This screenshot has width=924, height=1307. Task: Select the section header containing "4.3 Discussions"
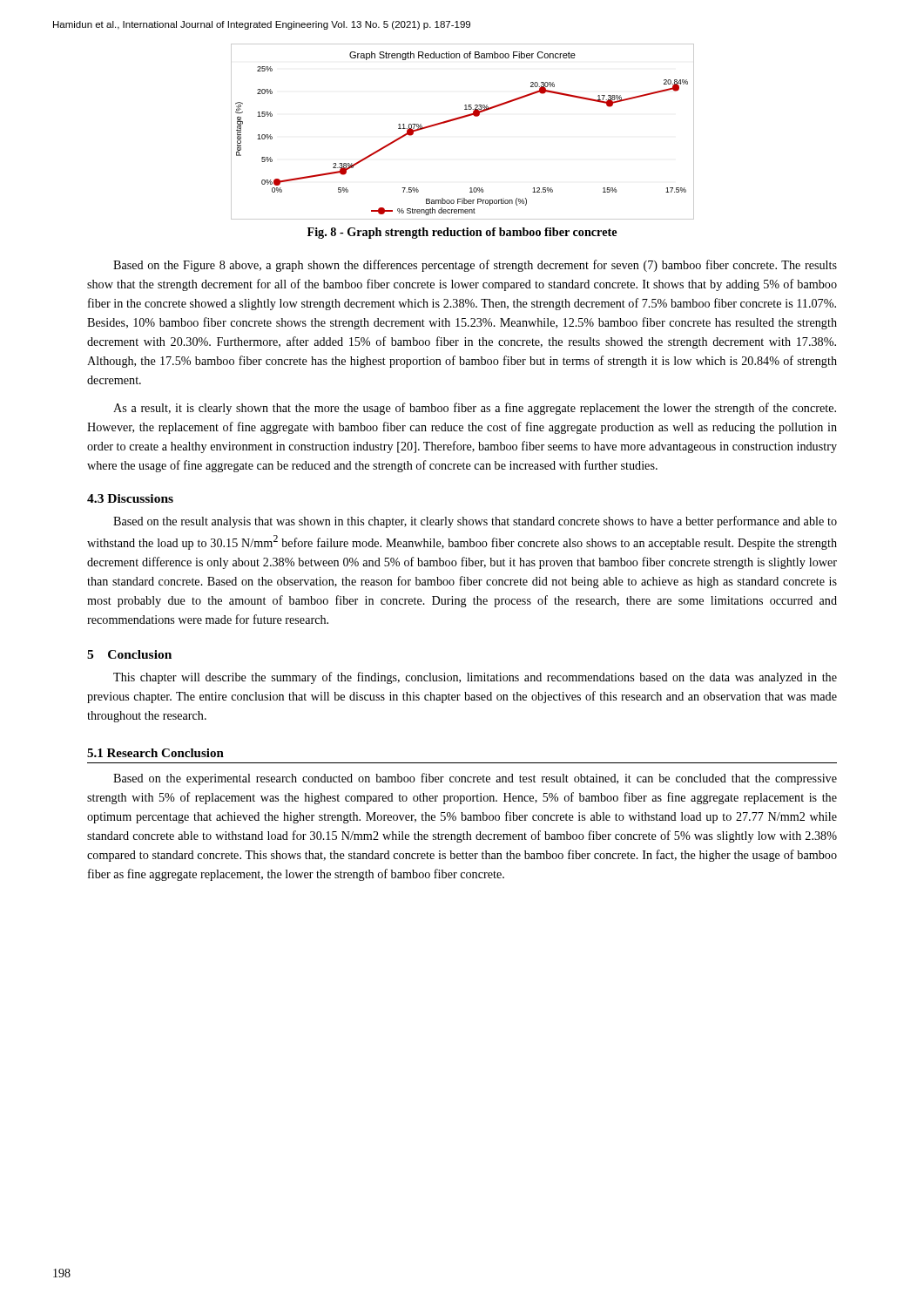[130, 498]
